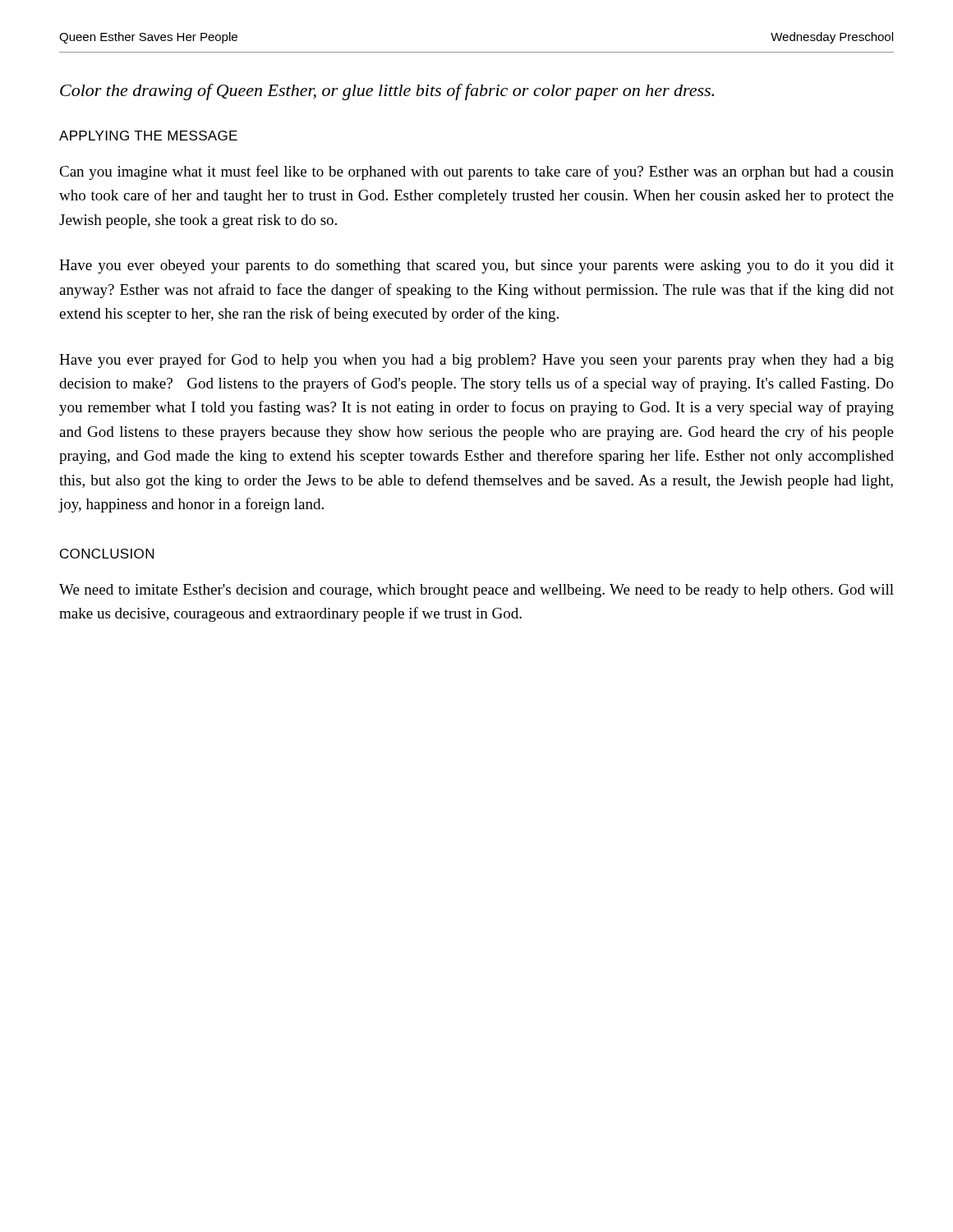
Task: Point to "APPLYING THE MESSAGE"
Action: coord(149,136)
